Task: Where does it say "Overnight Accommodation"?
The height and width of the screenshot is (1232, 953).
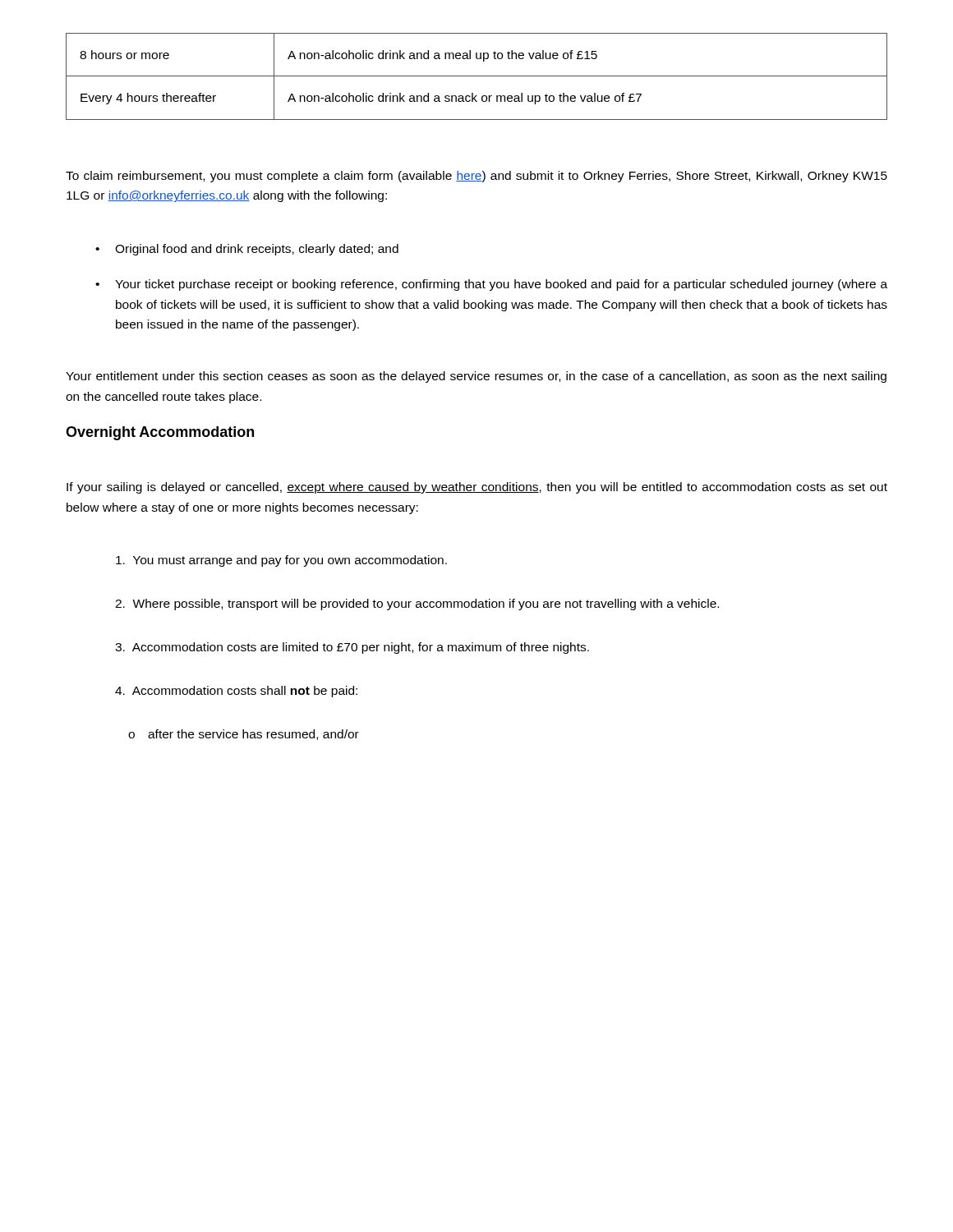Action: pyautogui.click(x=160, y=432)
